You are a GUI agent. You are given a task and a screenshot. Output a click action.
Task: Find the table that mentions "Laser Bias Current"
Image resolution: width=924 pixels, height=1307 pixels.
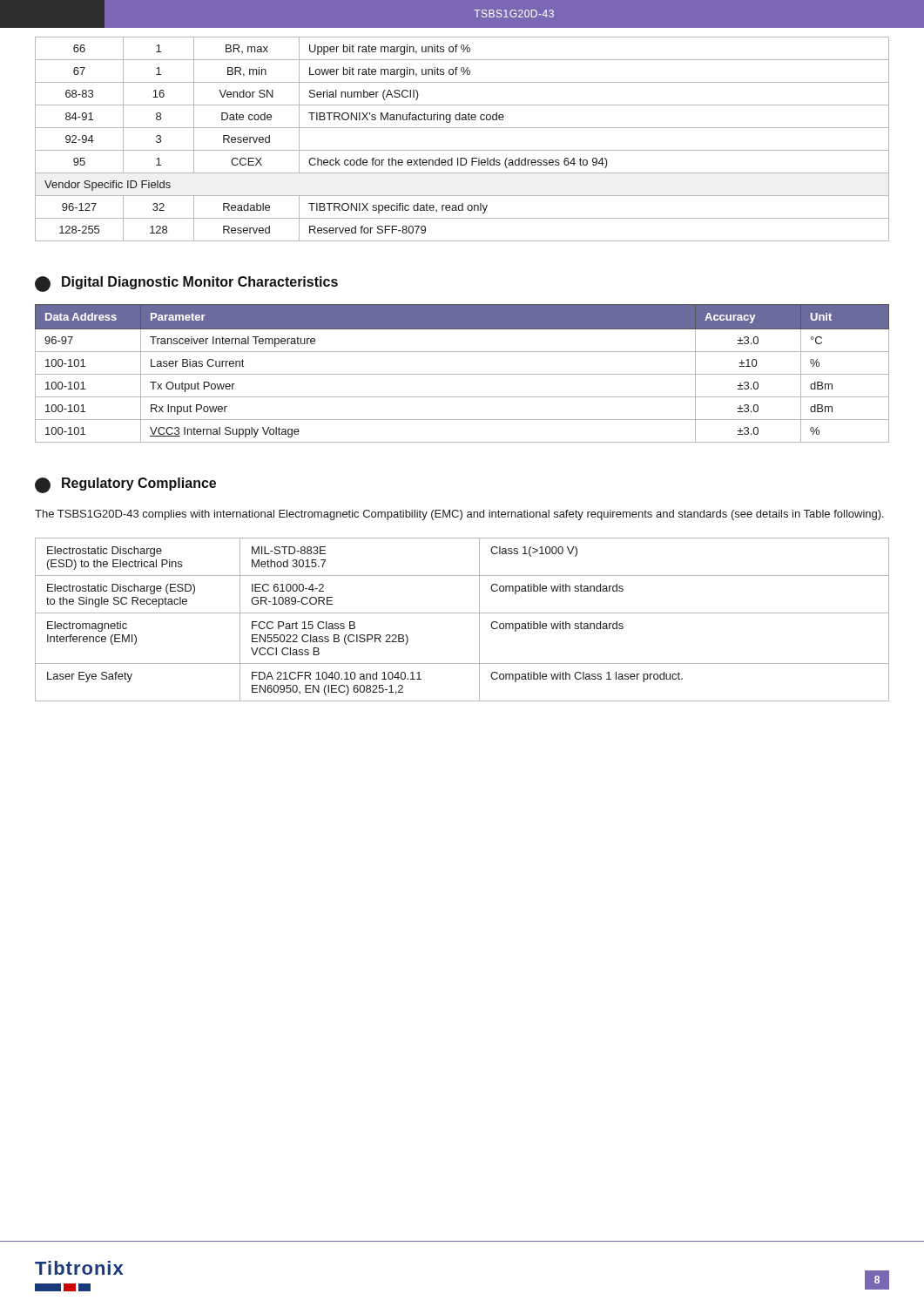point(462,373)
